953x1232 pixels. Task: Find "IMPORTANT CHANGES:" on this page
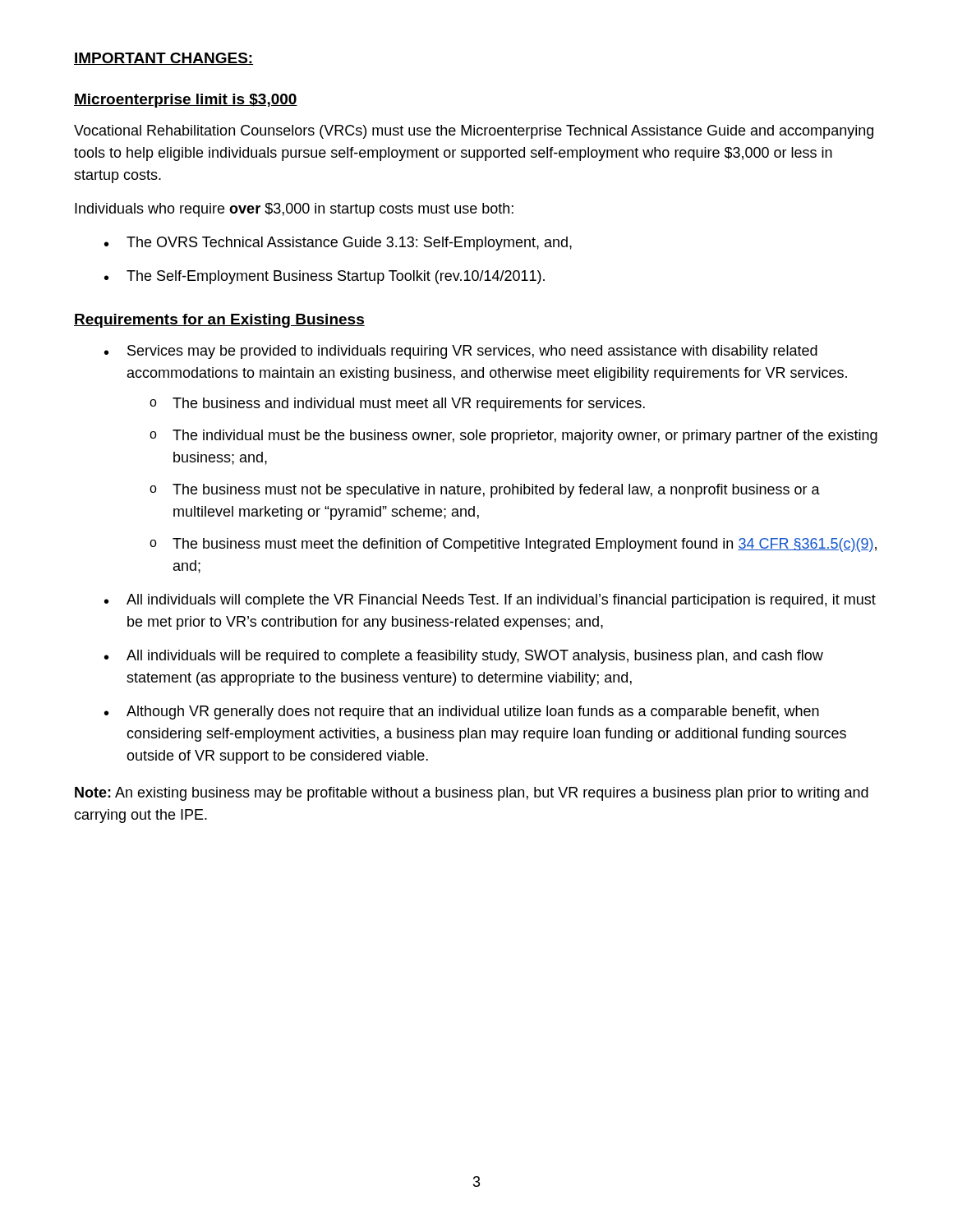click(164, 58)
